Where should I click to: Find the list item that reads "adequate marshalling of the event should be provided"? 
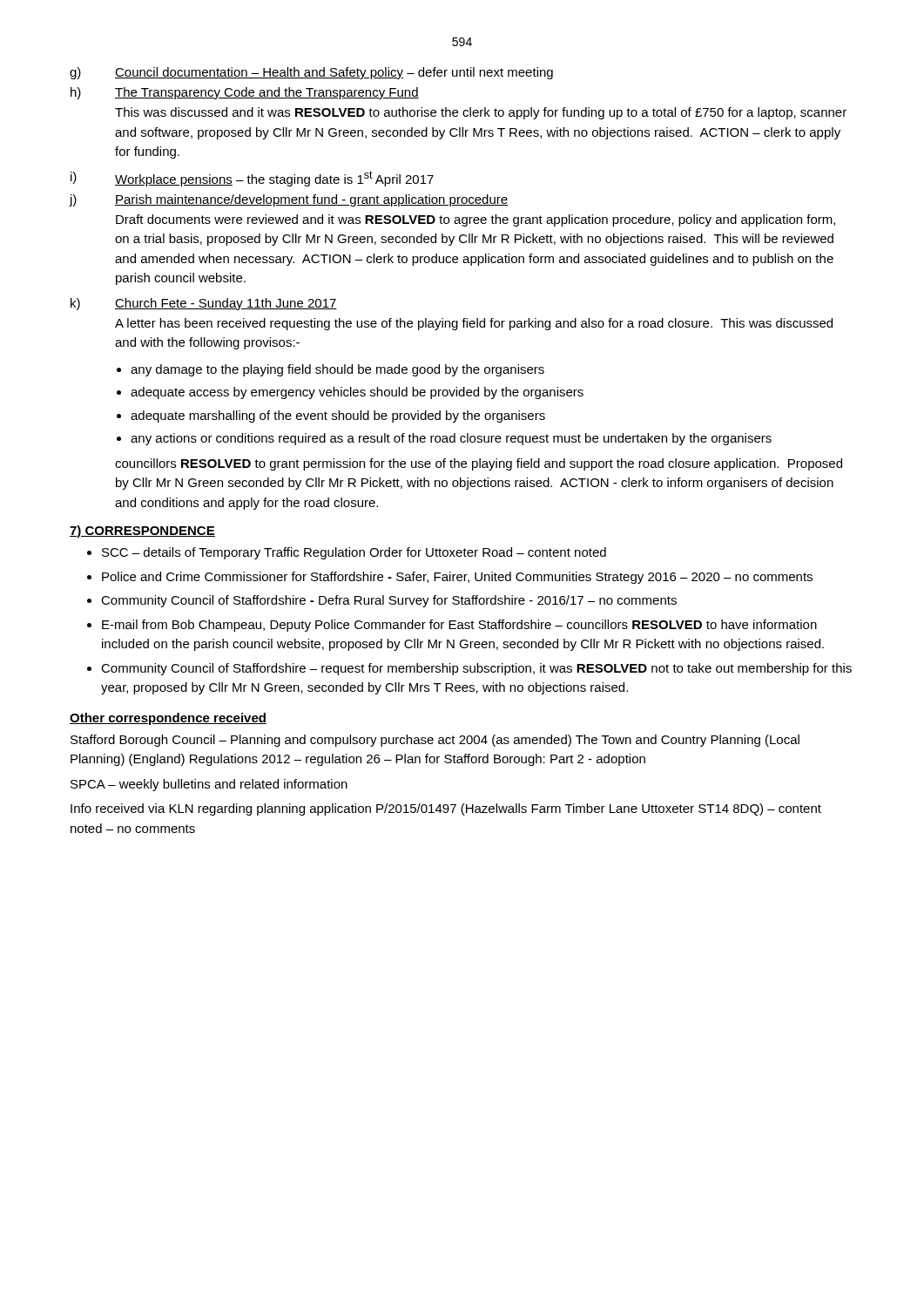pyautogui.click(x=338, y=415)
